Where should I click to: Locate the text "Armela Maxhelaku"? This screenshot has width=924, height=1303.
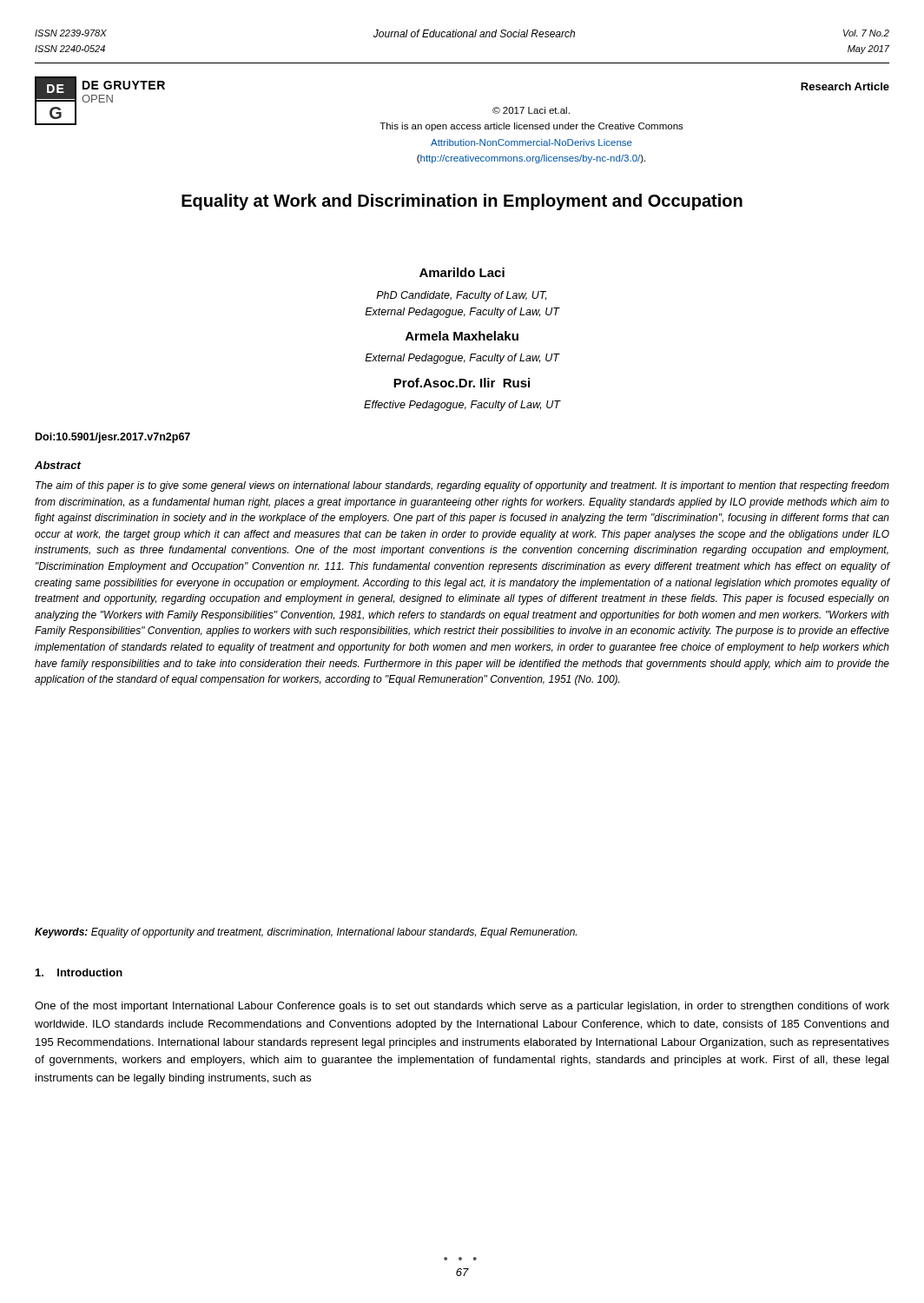[462, 336]
